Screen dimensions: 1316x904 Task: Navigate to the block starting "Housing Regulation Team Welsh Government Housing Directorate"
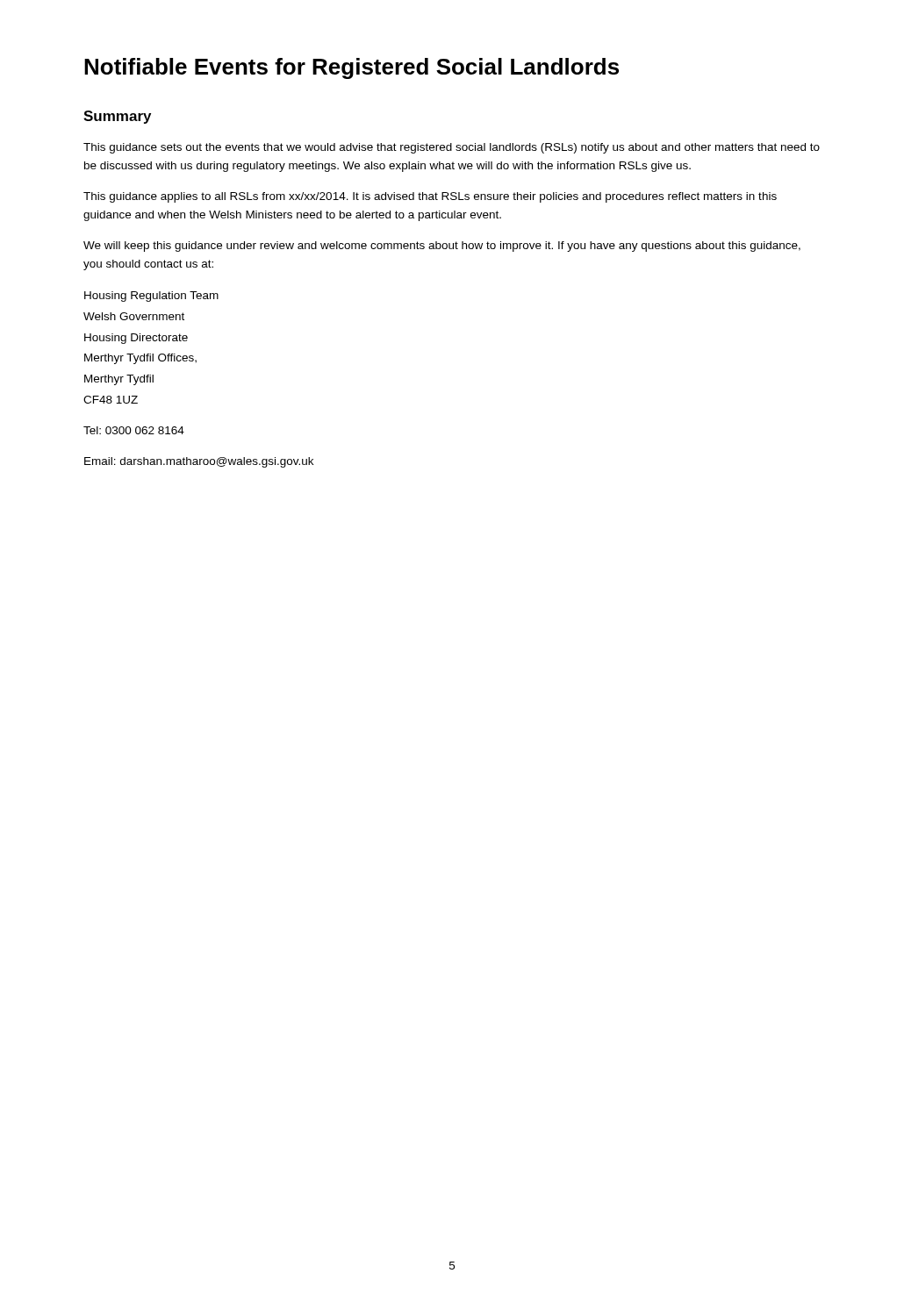151,347
